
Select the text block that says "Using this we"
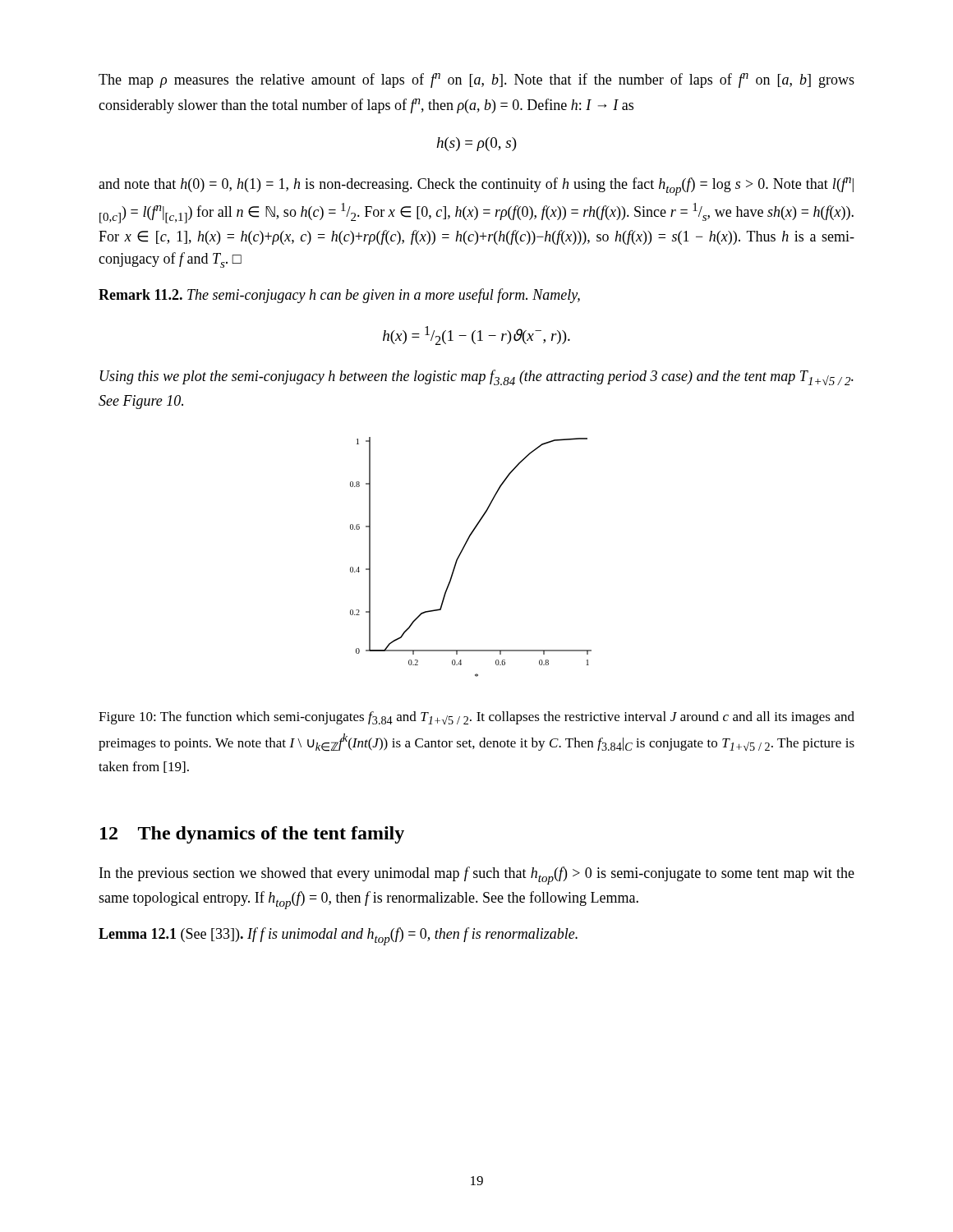click(x=476, y=388)
